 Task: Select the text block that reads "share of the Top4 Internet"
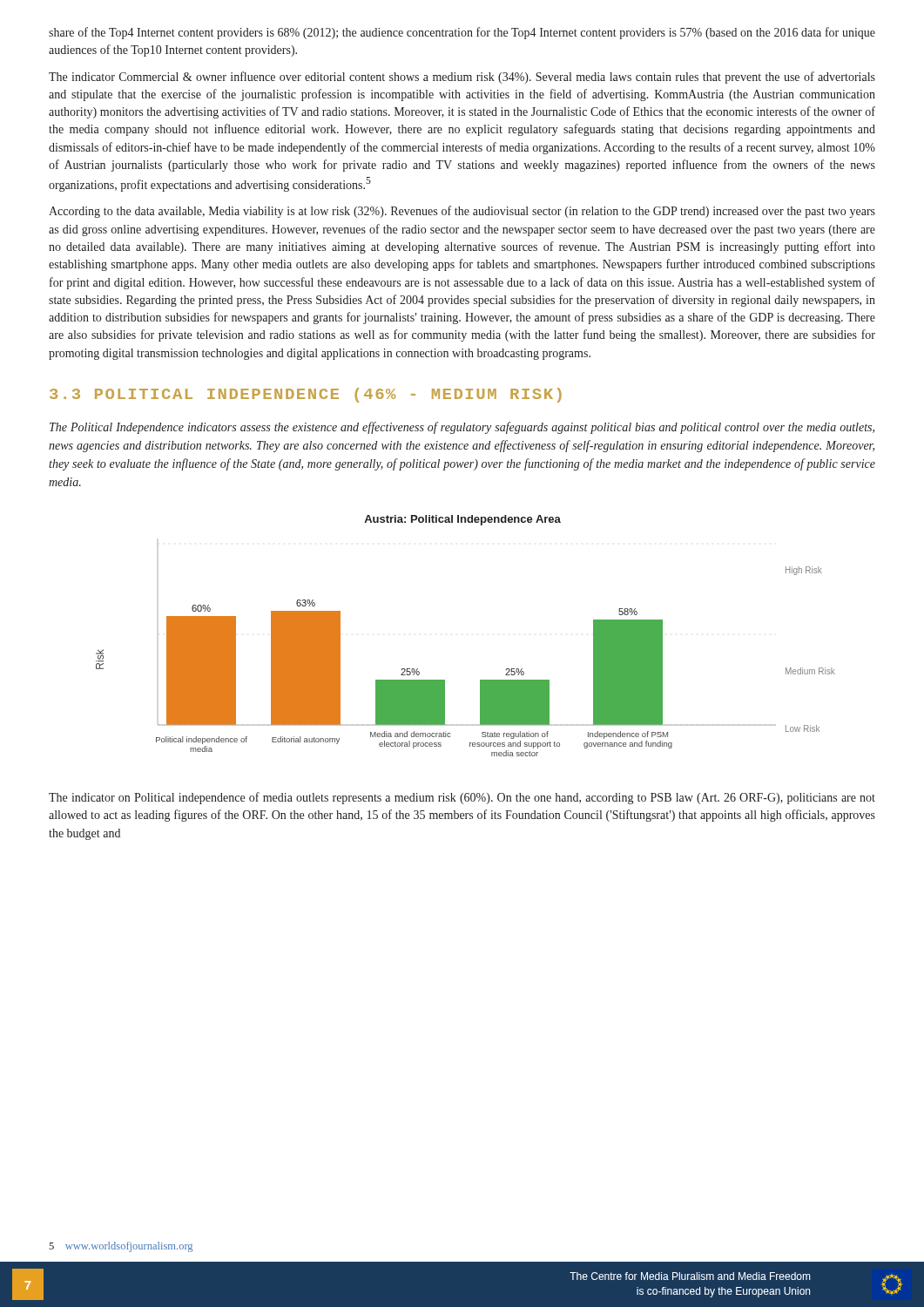(462, 42)
